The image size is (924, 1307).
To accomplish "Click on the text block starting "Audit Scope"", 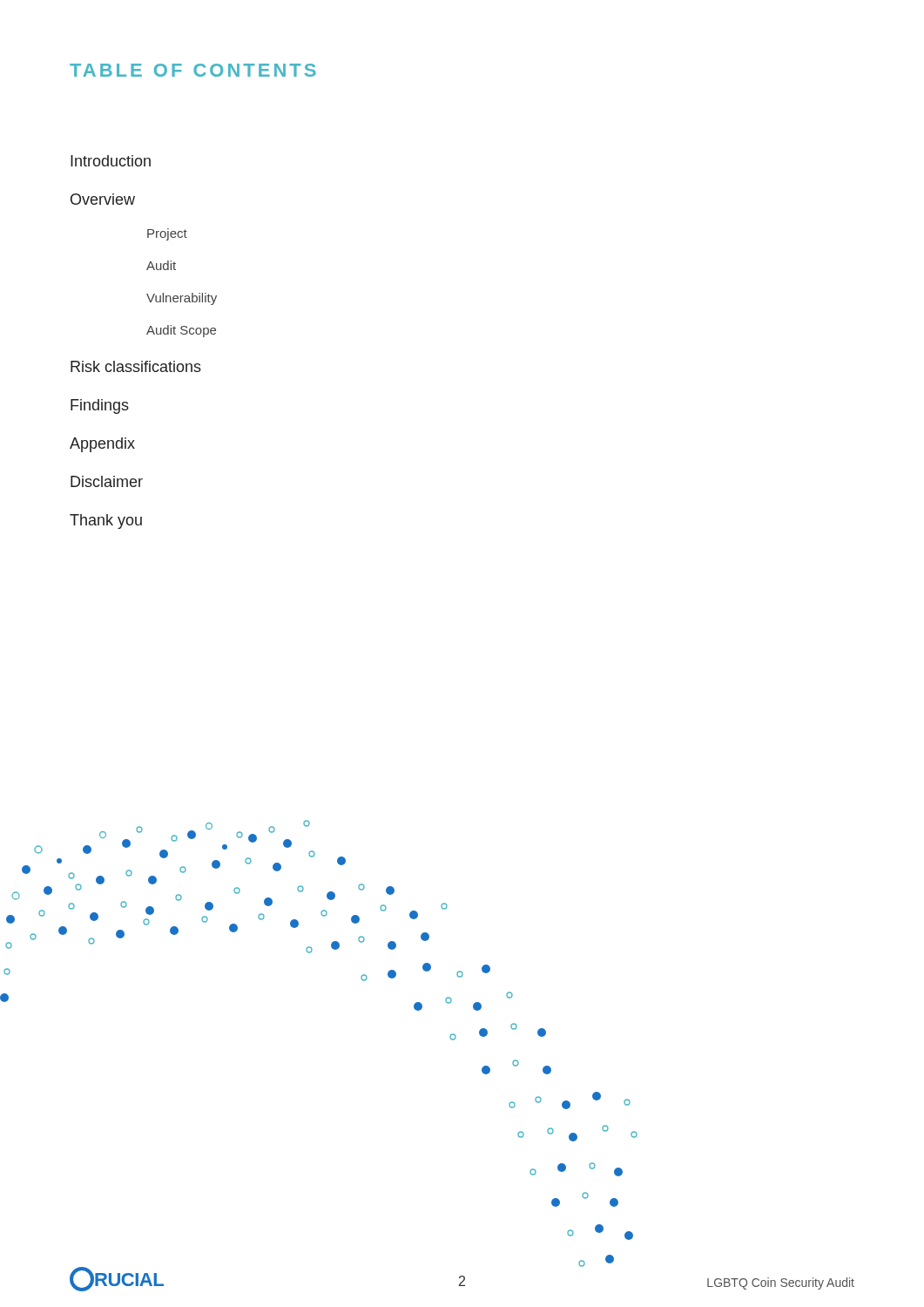I will (x=182, y=330).
